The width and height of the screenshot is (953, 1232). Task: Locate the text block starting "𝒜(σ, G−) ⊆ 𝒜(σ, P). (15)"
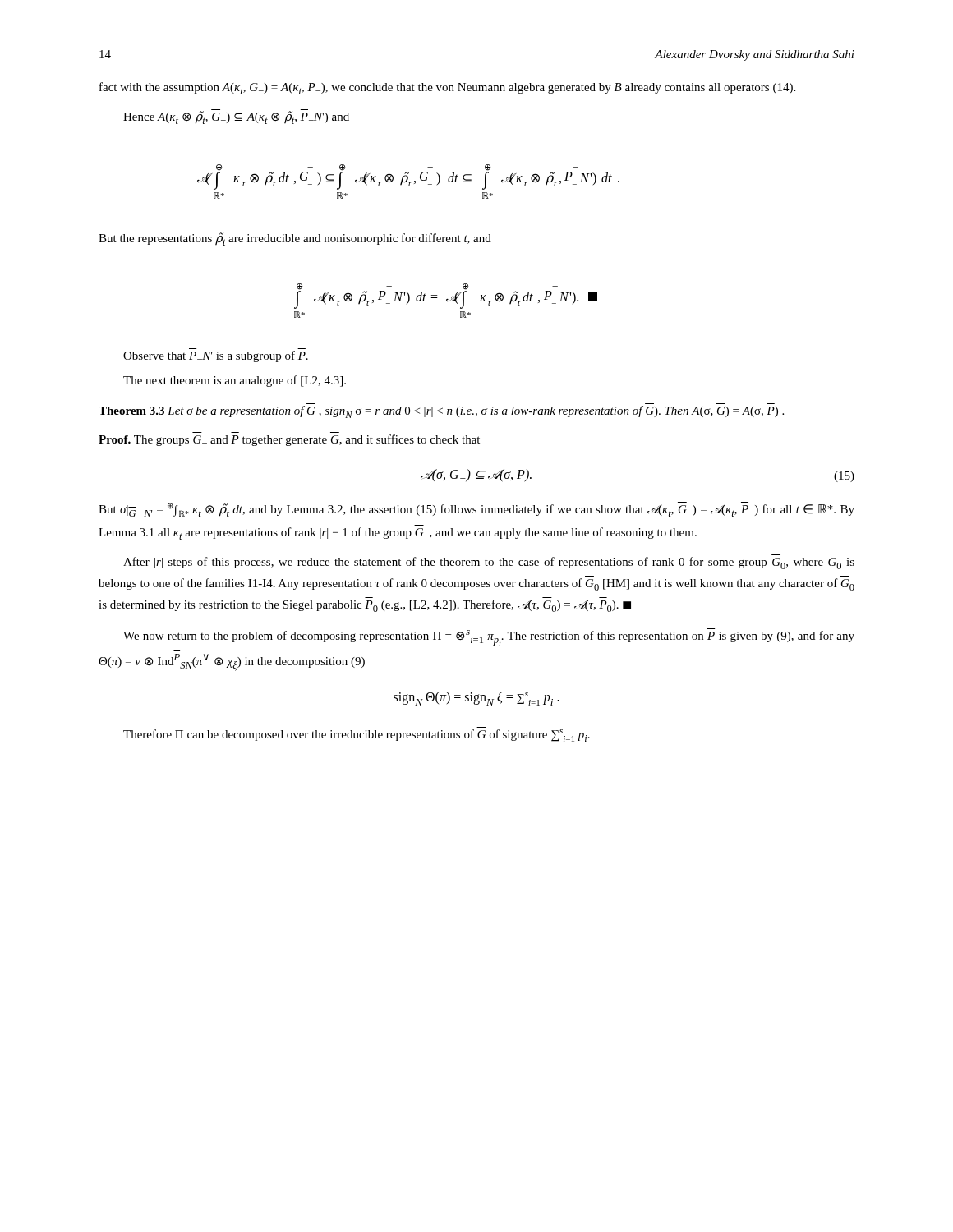(476, 476)
